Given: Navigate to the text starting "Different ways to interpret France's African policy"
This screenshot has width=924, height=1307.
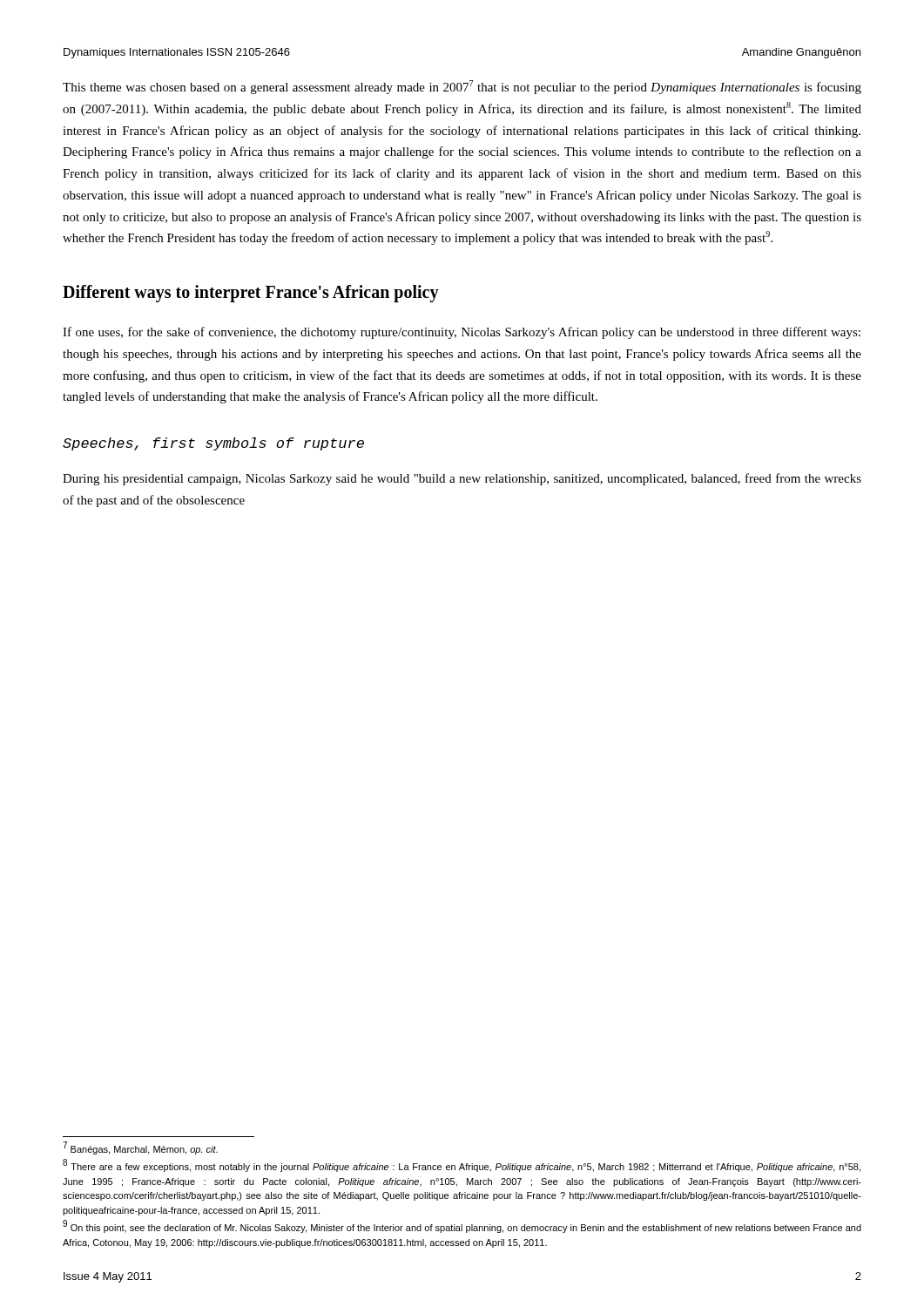Looking at the screenshot, I should [251, 292].
